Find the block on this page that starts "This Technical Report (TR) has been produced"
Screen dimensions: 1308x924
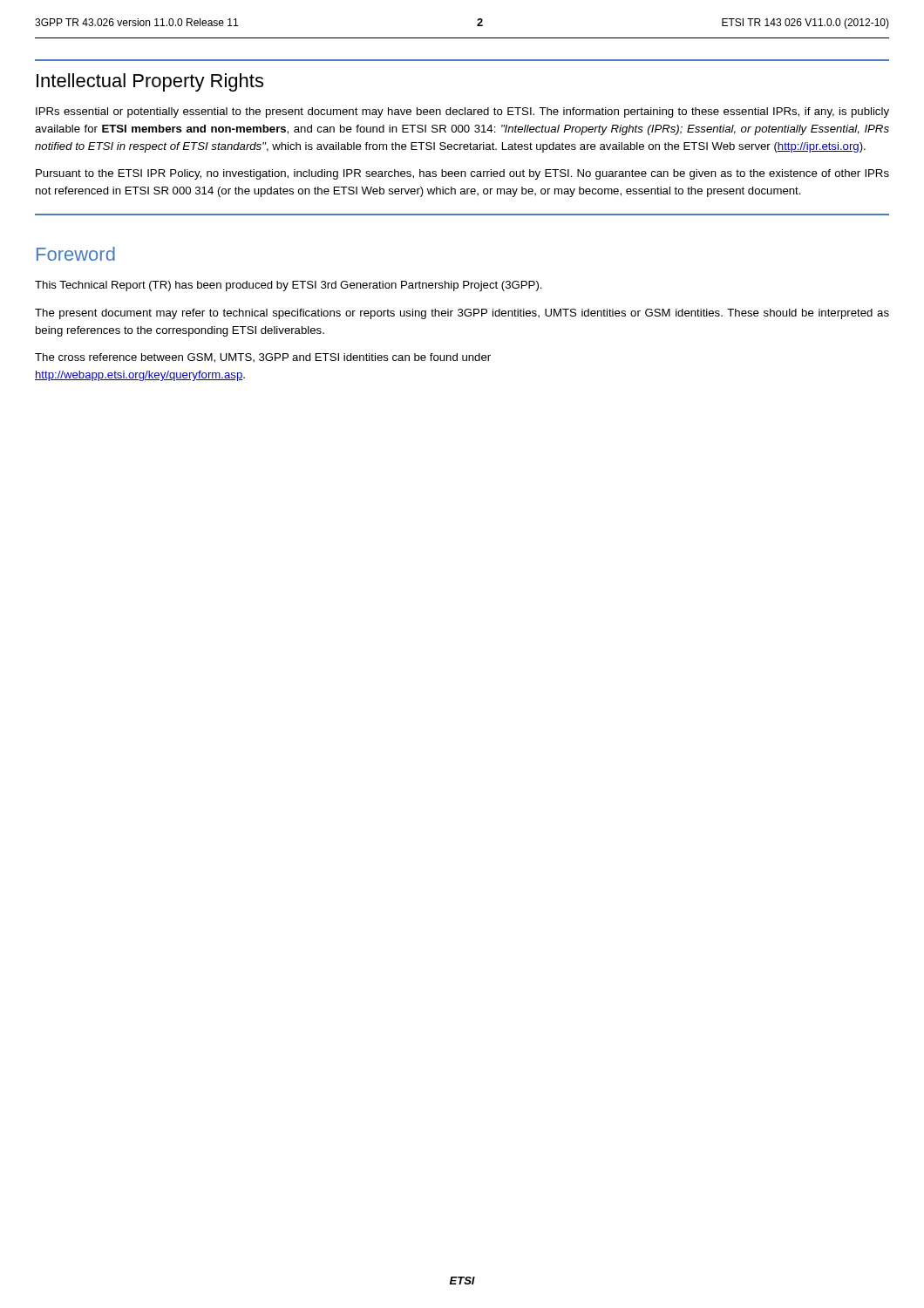(289, 285)
